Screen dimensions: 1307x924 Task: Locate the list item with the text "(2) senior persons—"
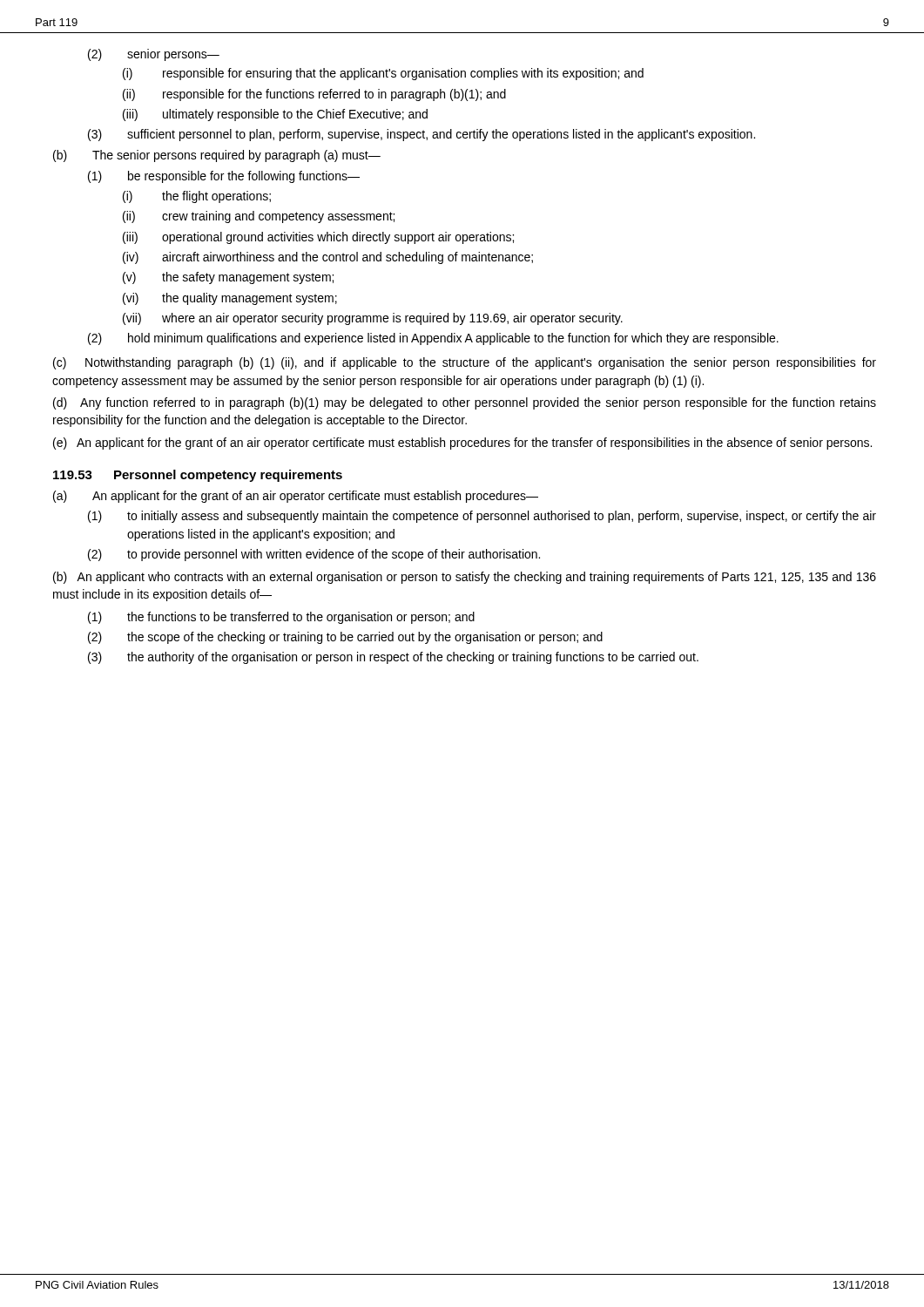coord(154,55)
